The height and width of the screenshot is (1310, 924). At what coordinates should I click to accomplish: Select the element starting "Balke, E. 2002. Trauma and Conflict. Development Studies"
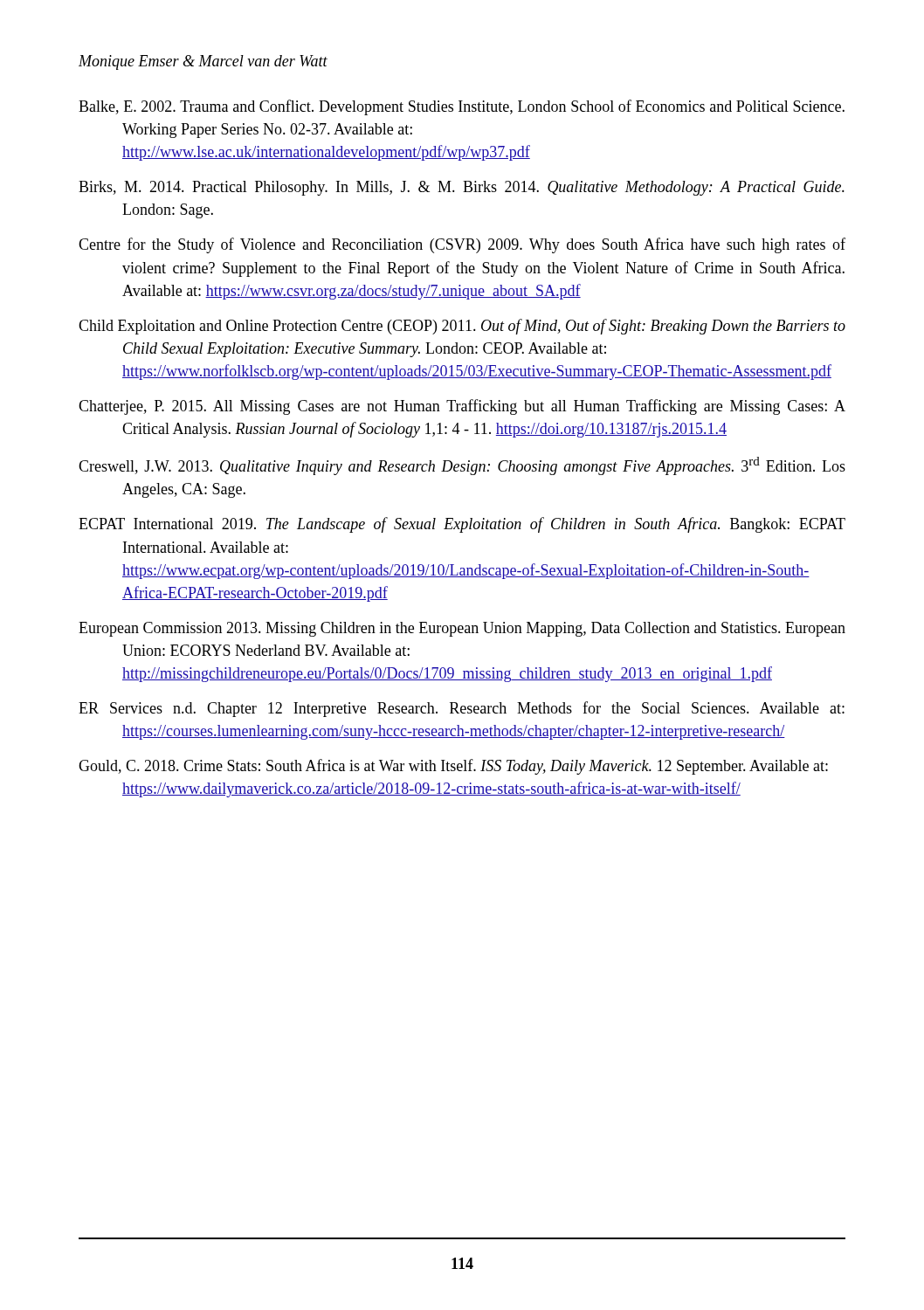point(462,107)
